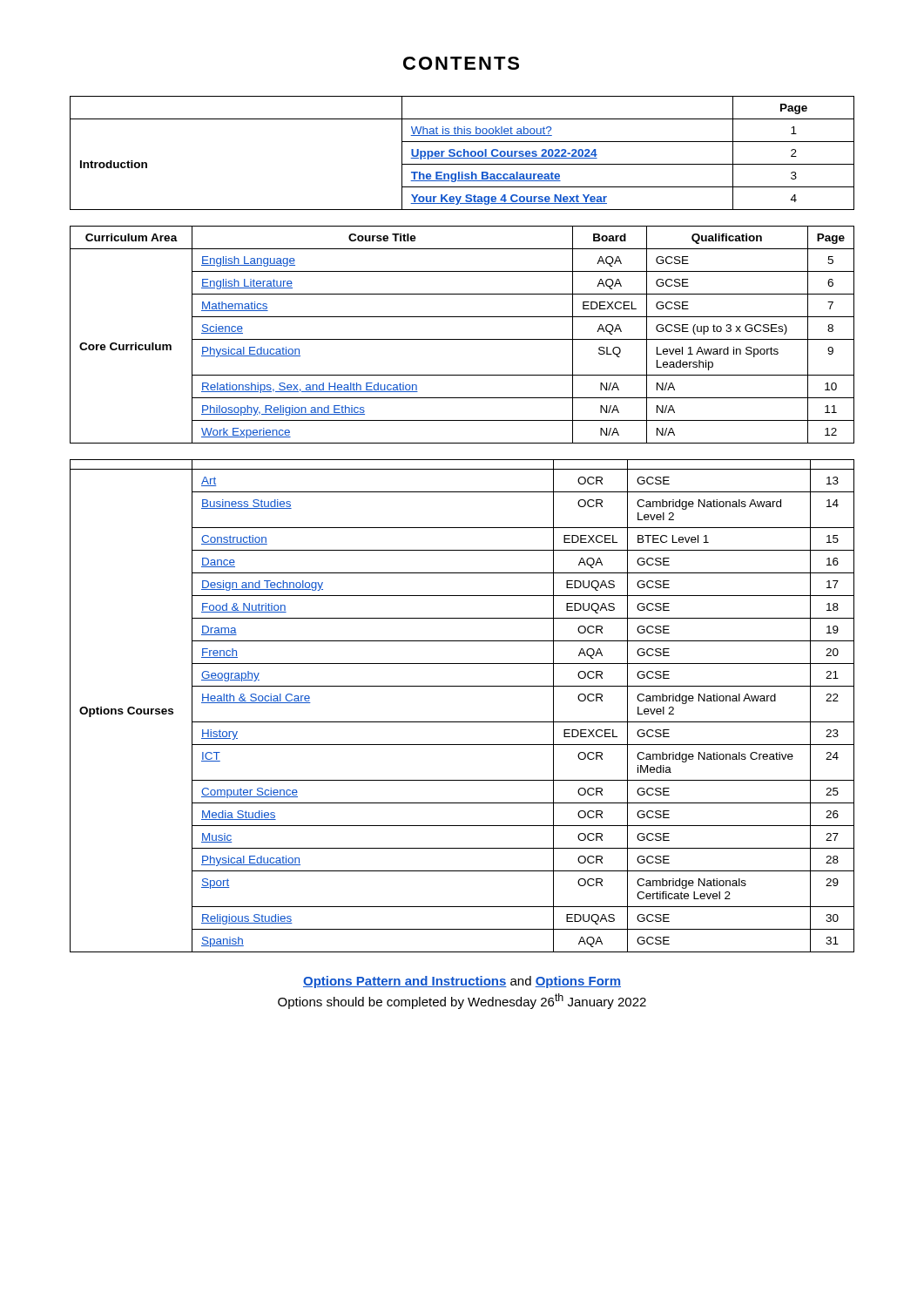Find the title

[462, 63]
